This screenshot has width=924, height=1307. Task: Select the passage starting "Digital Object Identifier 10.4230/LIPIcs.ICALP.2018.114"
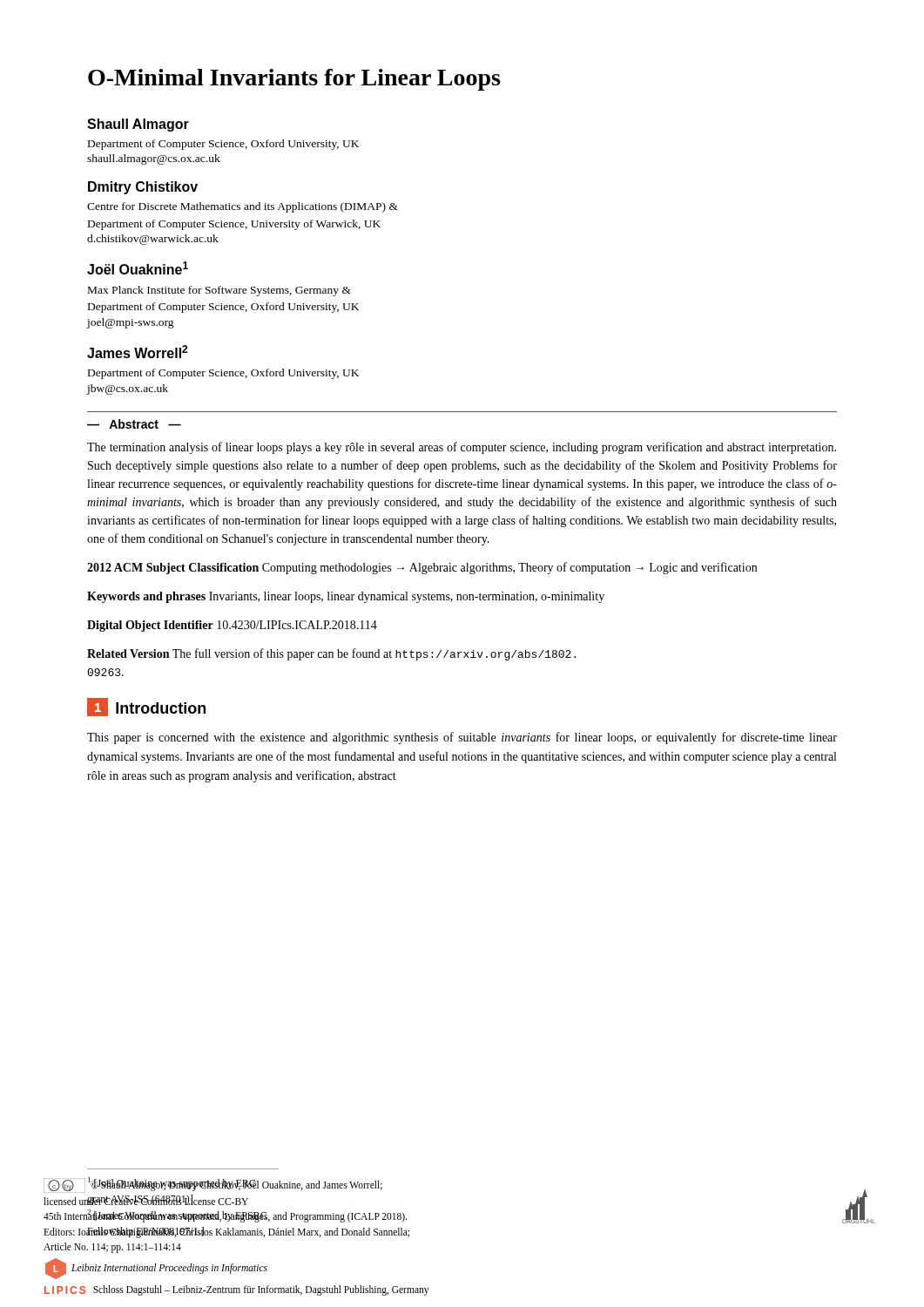click(x=232, y=625)
